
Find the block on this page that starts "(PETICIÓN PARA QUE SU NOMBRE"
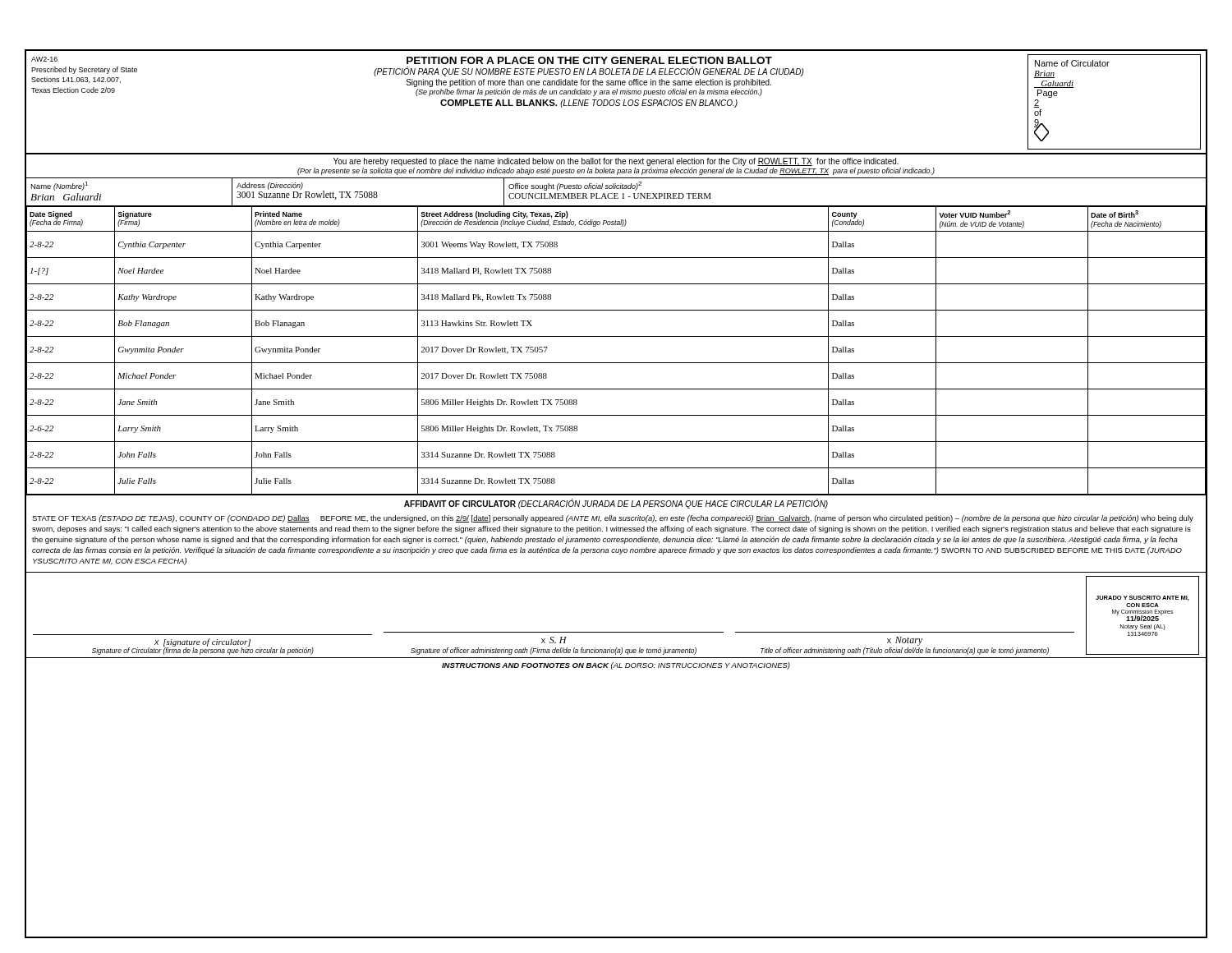[x=589, y=72]
